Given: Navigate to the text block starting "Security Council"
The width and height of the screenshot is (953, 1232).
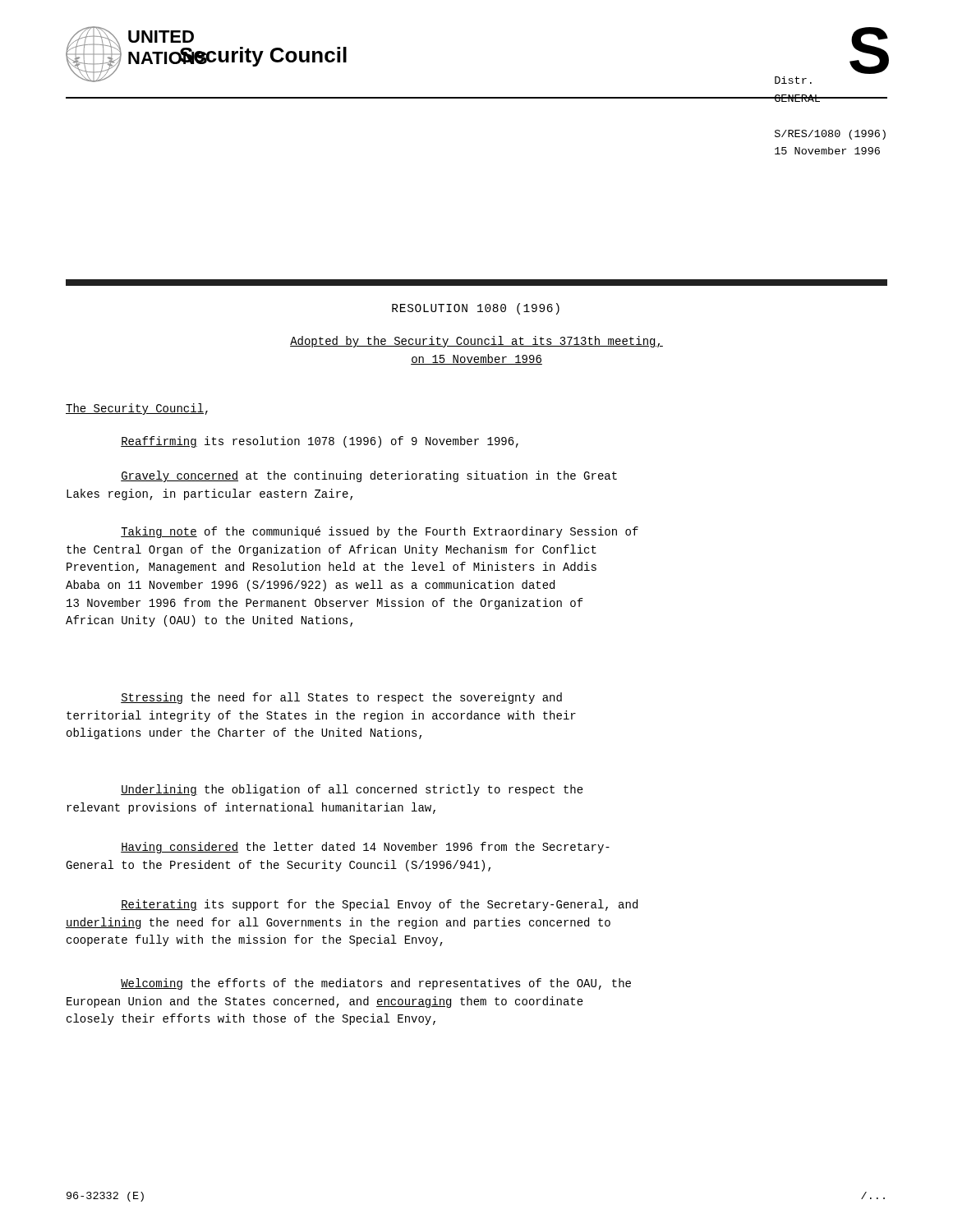Looking at the screenshot, I should [263, 55].
